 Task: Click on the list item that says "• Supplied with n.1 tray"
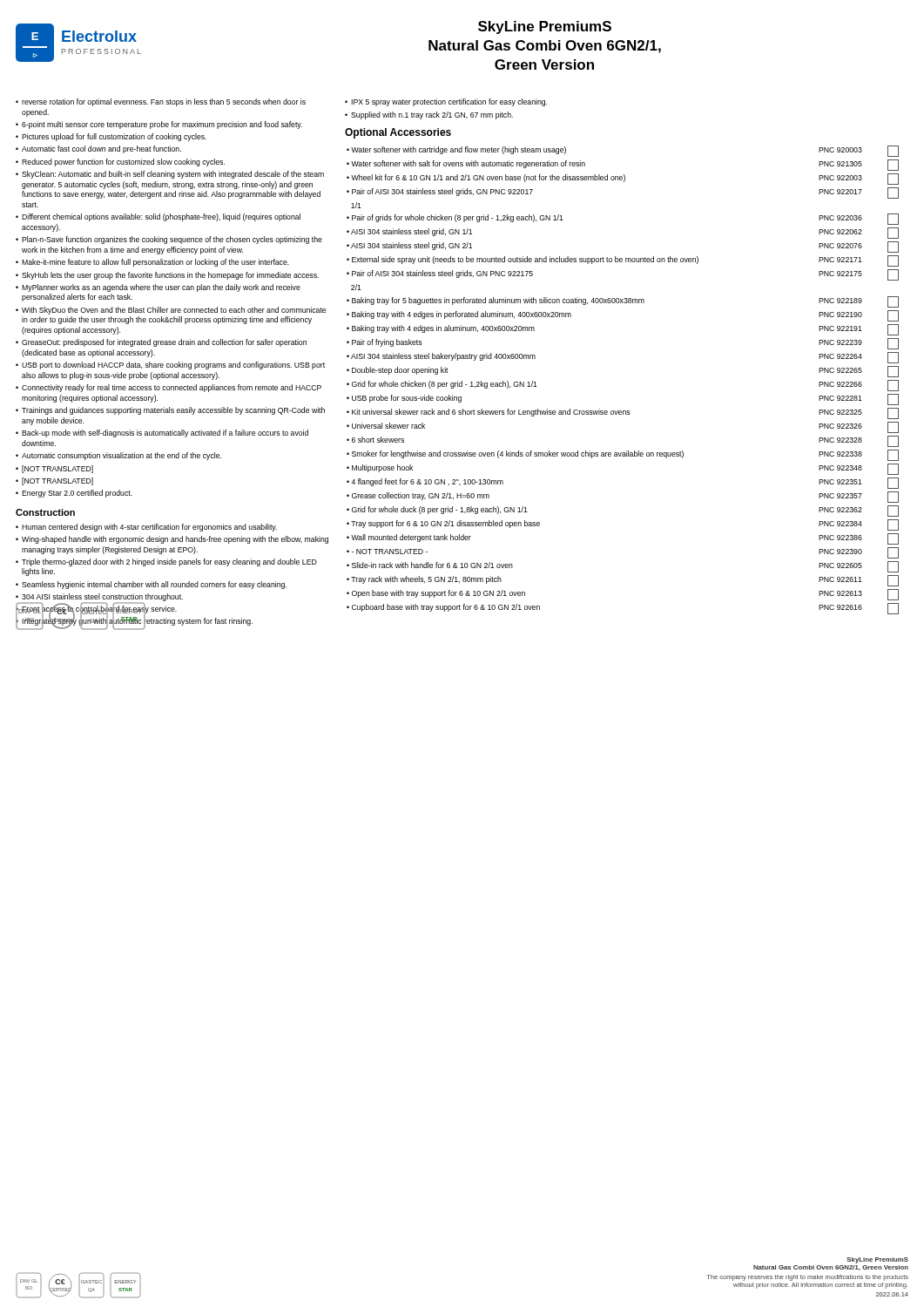[429, 116]
